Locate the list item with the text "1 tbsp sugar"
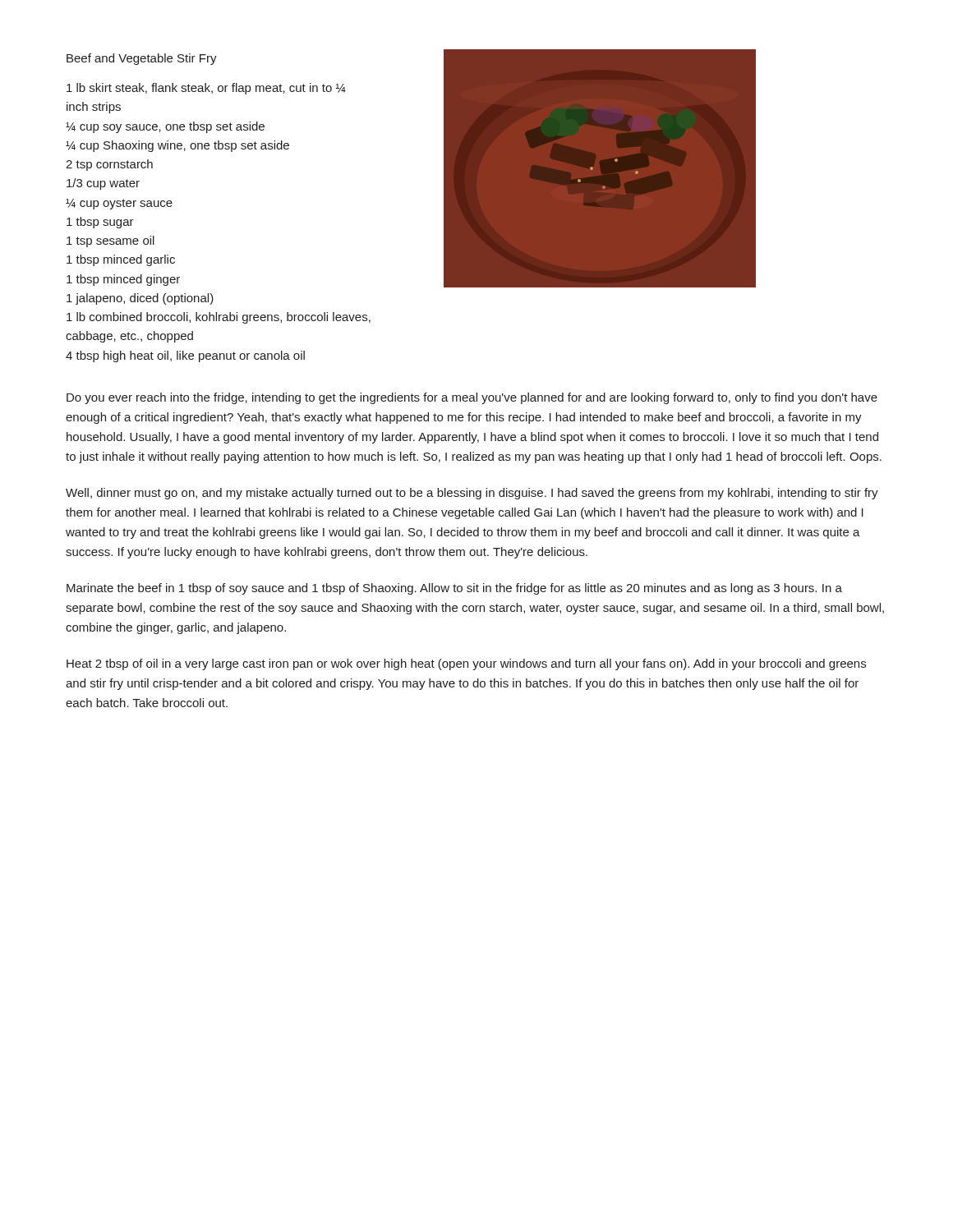953x1232 pixels. point(100,221)
